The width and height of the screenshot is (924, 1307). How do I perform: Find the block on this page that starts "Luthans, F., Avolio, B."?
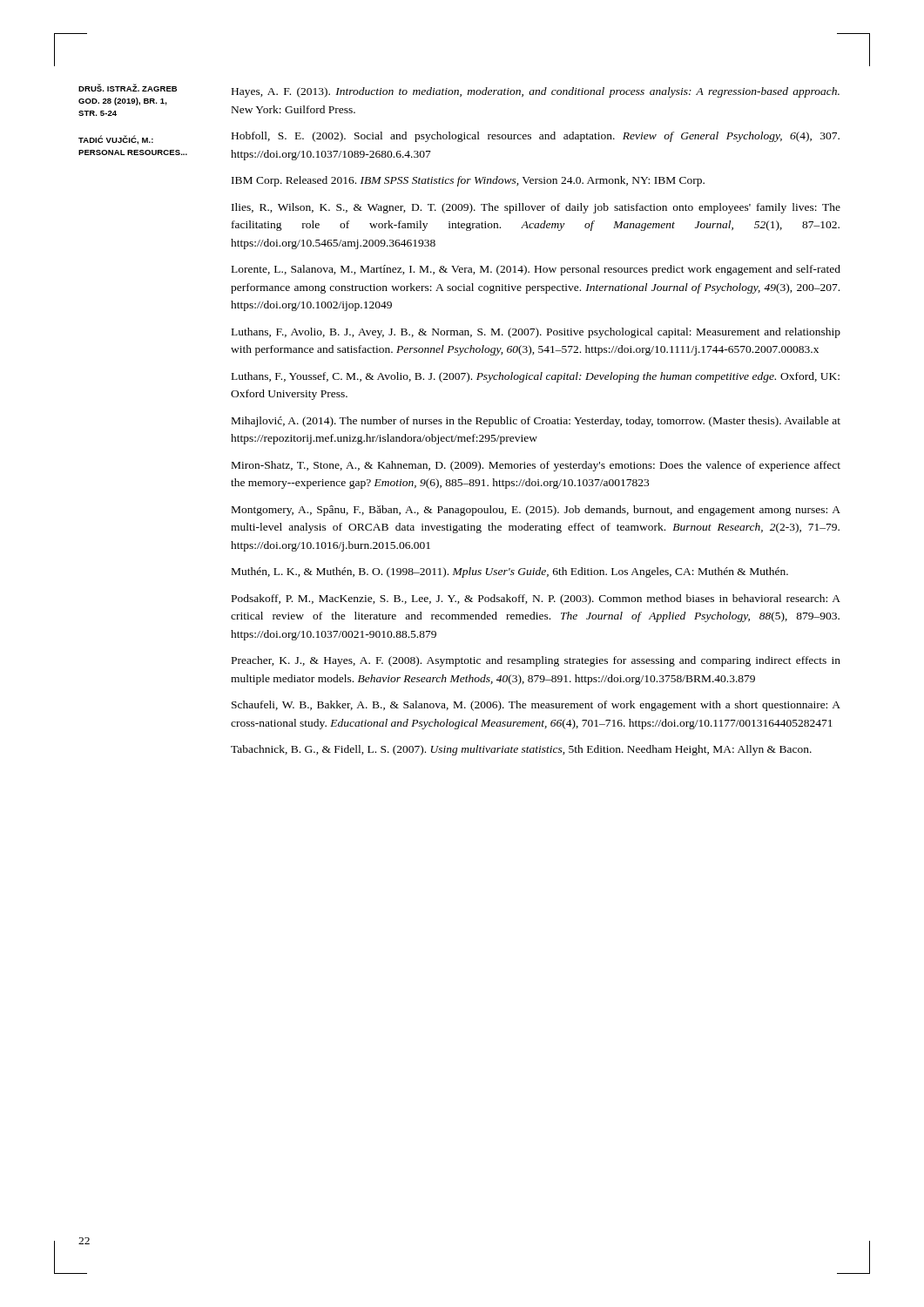536,340
